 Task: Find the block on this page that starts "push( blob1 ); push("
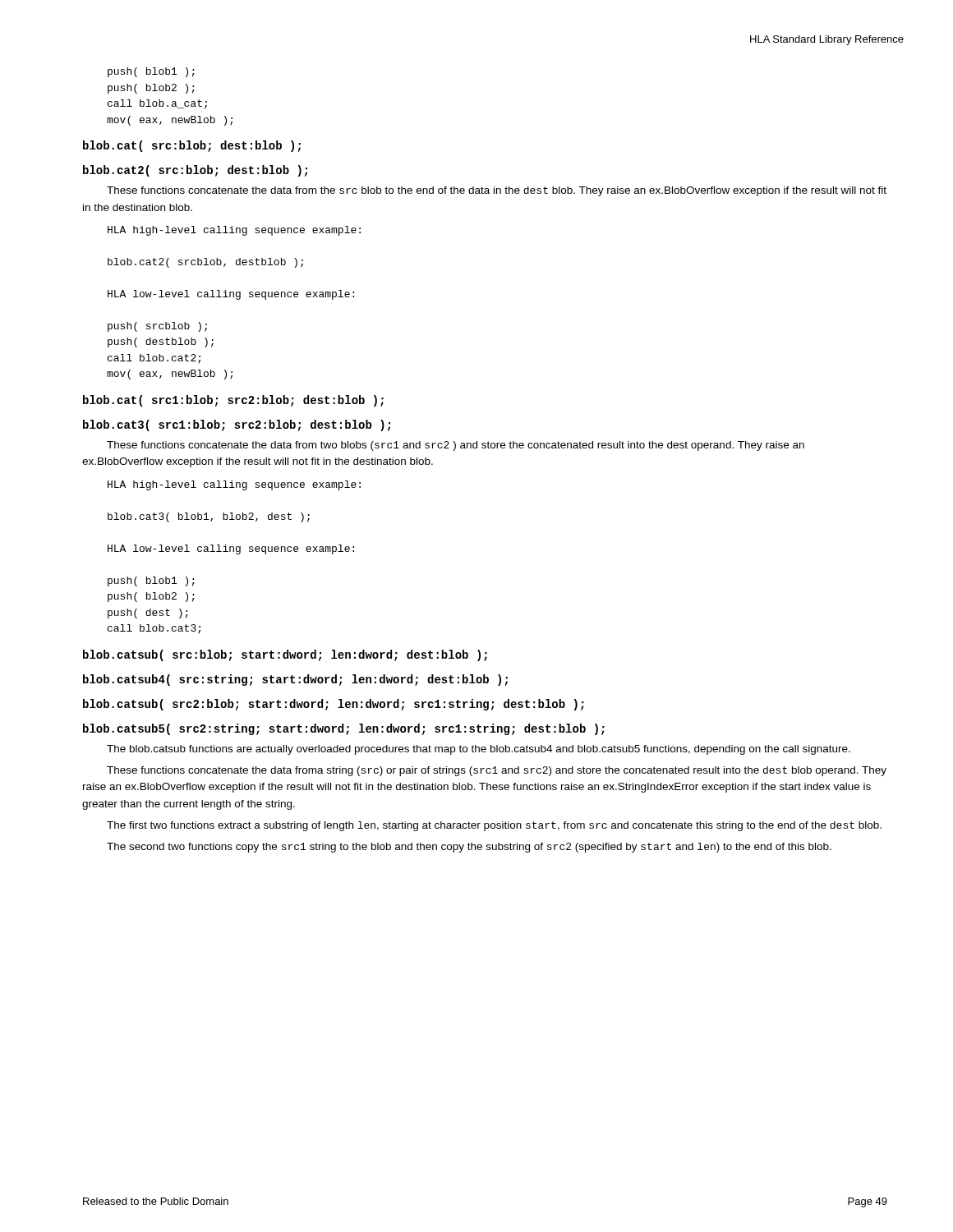(x=171, y=96)
